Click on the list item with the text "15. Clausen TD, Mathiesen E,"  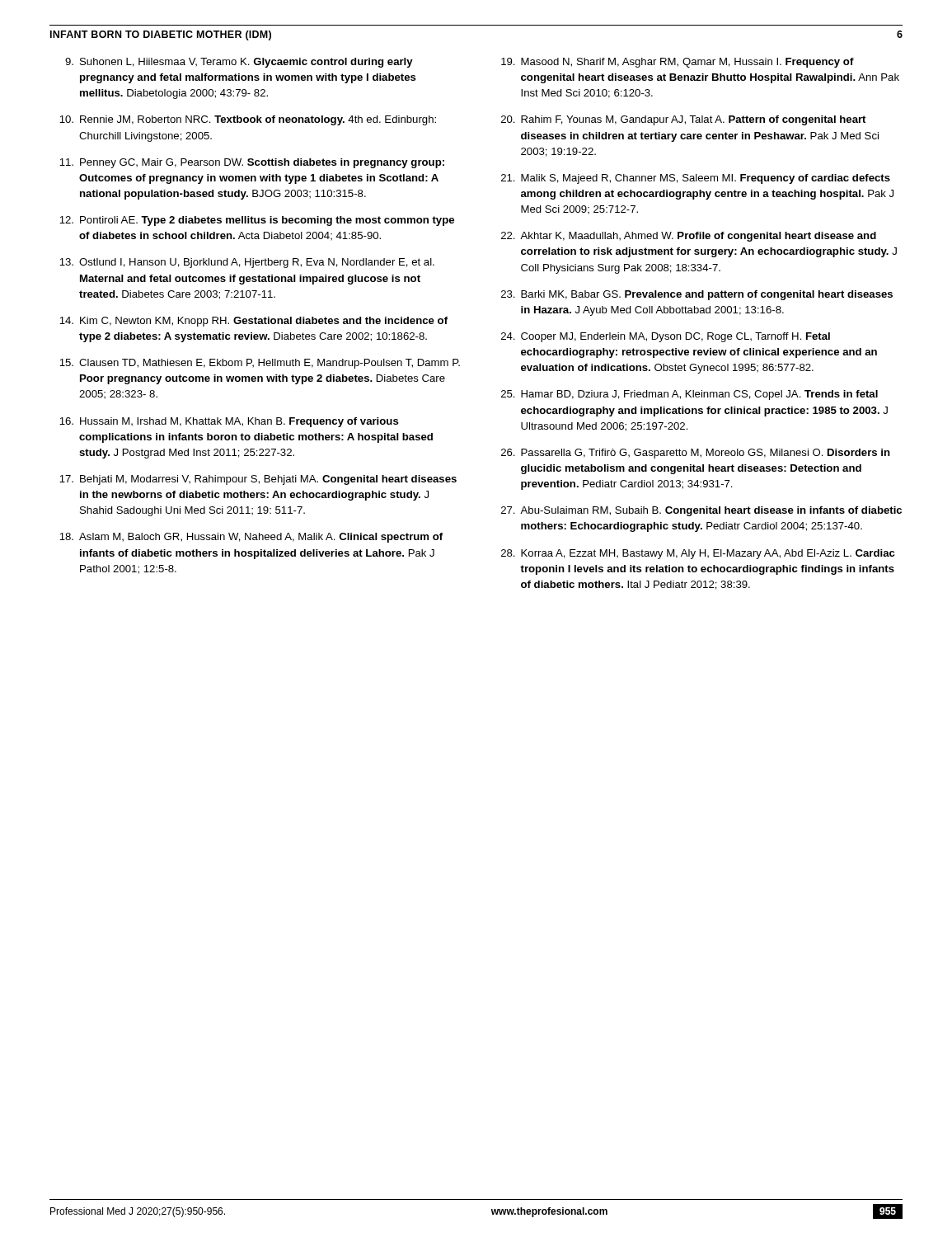pos(255,378)
